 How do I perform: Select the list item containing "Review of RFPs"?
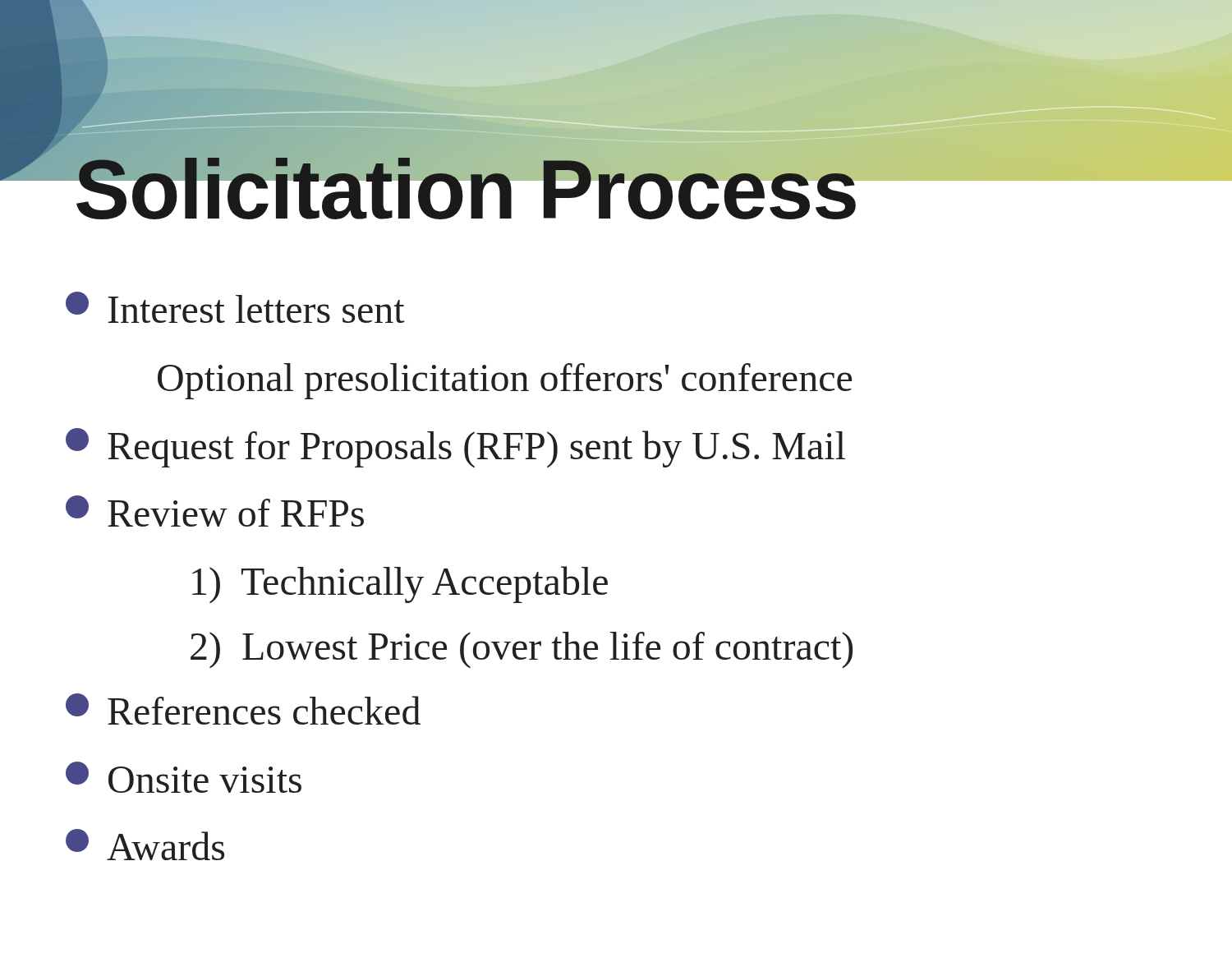[x=215, y=514]
